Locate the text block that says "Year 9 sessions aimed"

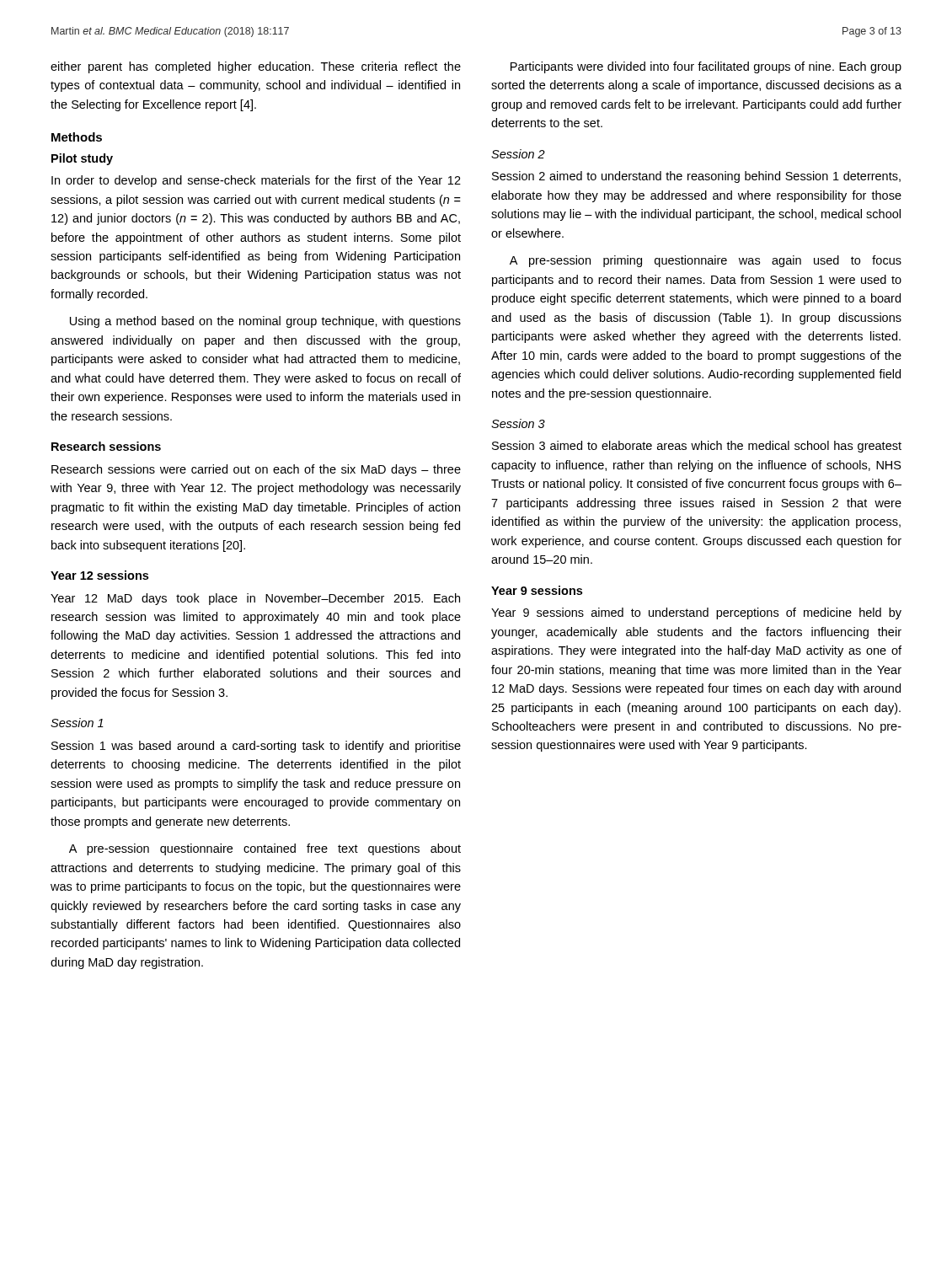tap(696, 679)
